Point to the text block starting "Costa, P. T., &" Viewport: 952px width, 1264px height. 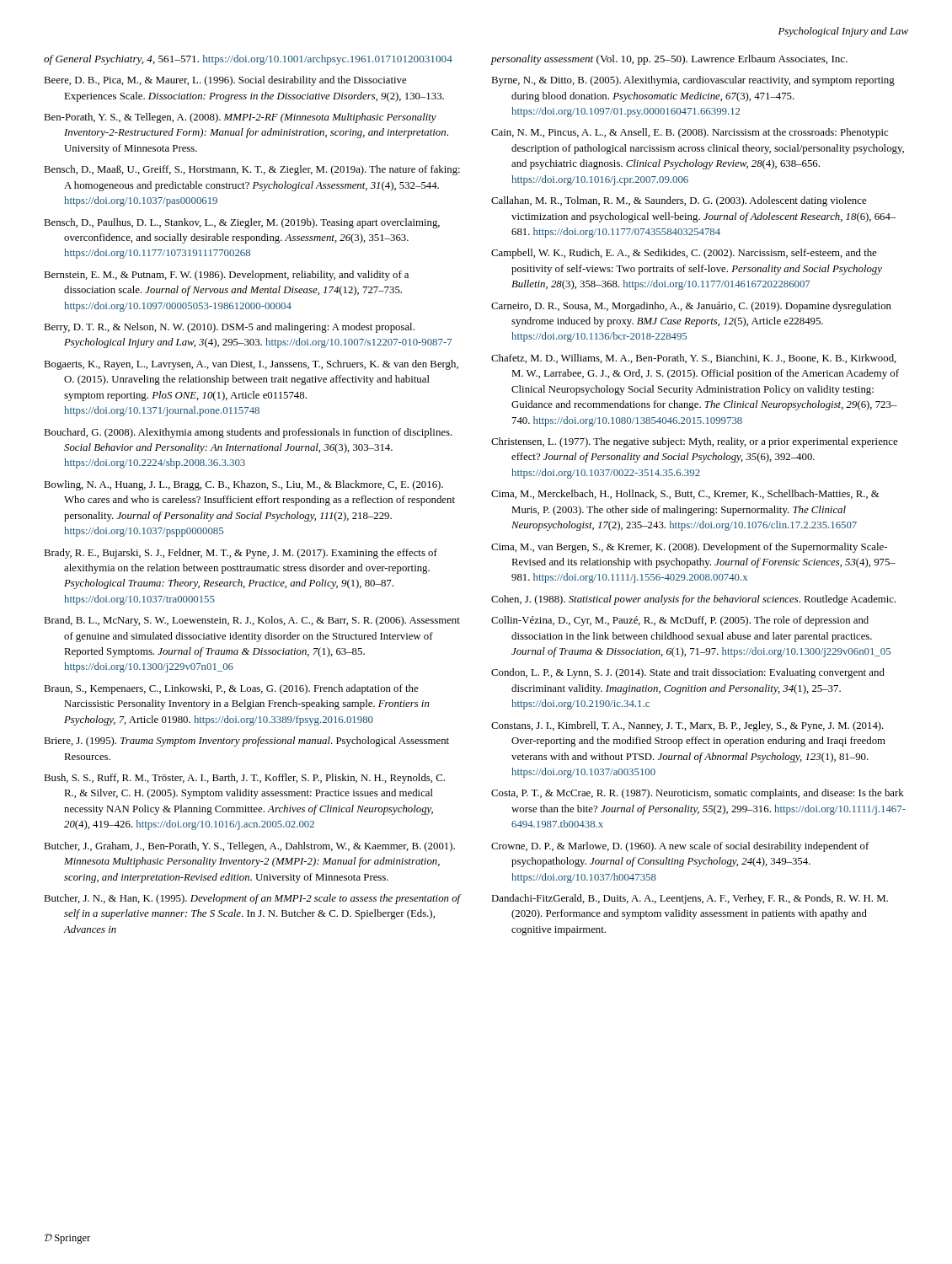pyautogui.click(x=698, y=809)
